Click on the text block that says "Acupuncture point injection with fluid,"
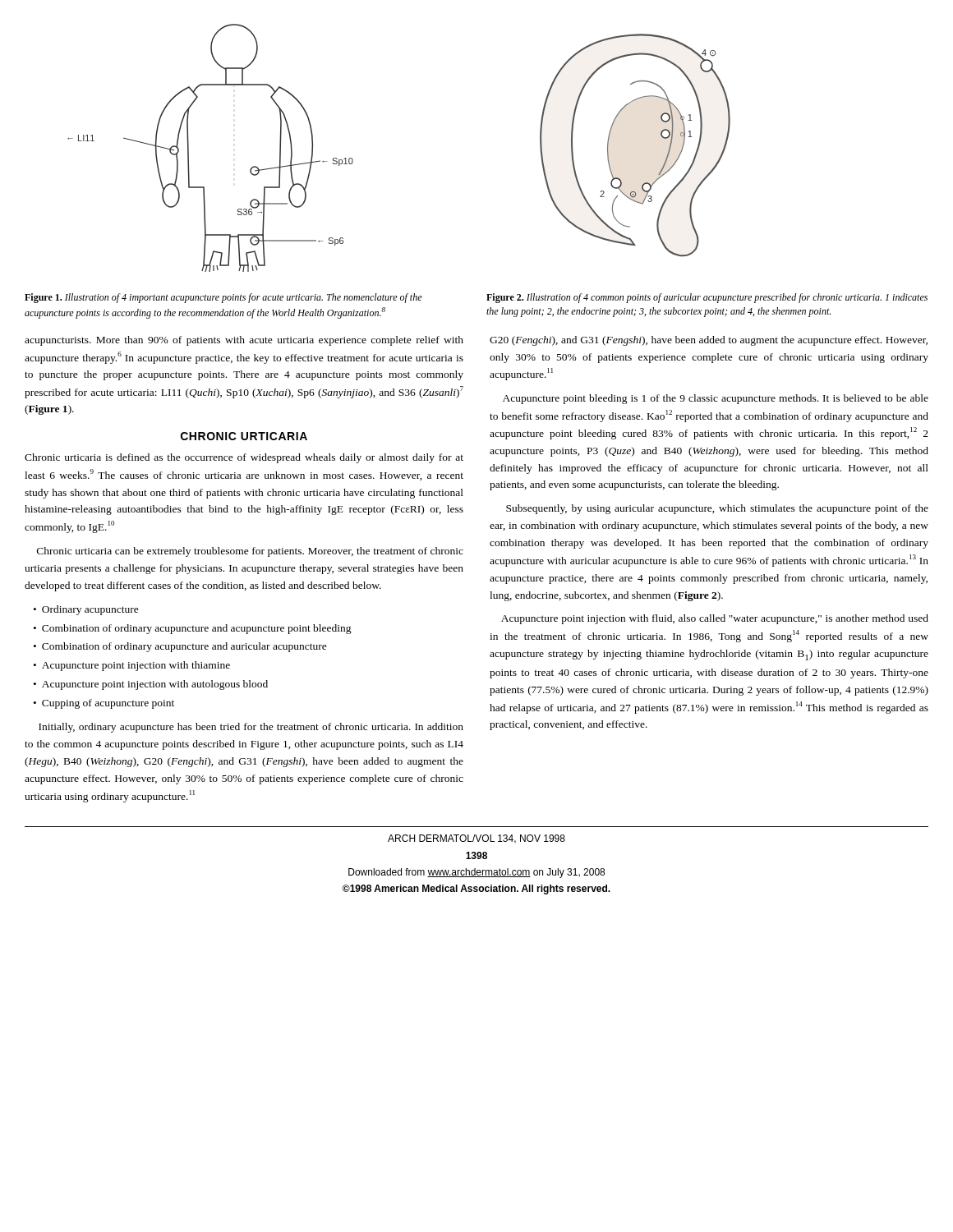953x1232 pixels. coord(709,671)
